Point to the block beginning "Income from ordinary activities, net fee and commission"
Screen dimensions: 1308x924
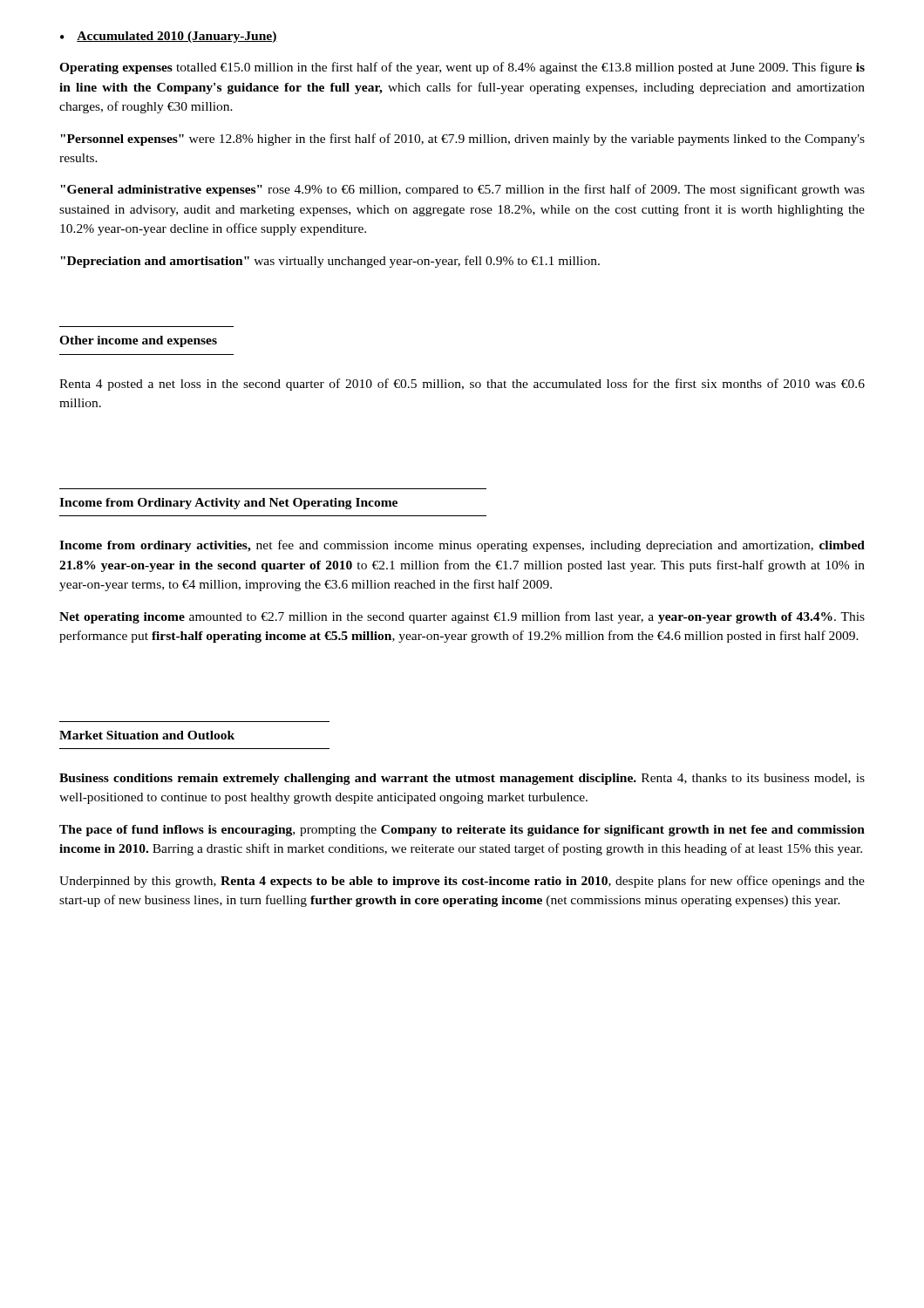click(462, 565)
